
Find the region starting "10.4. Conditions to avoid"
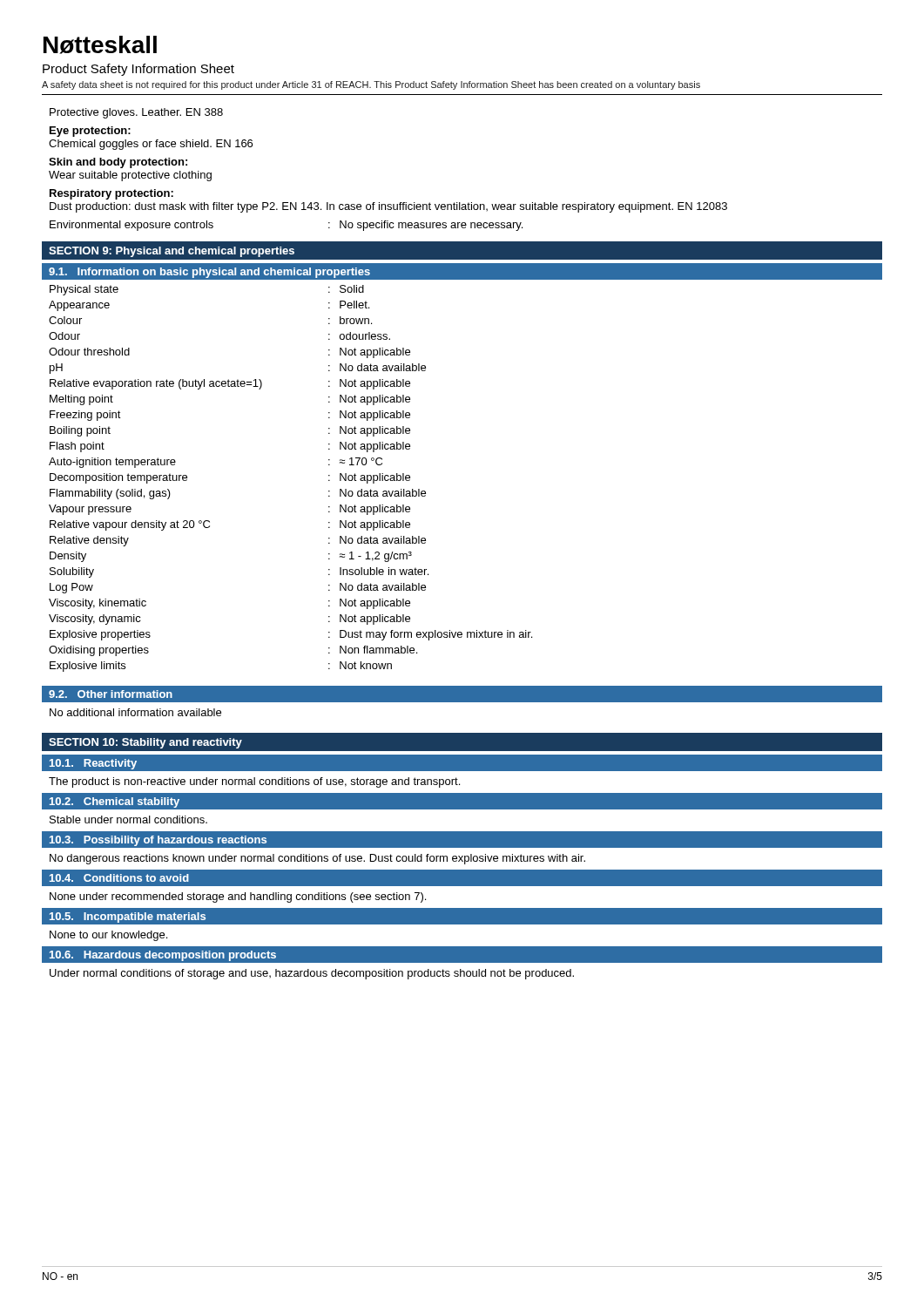click(x=119, y=878)
